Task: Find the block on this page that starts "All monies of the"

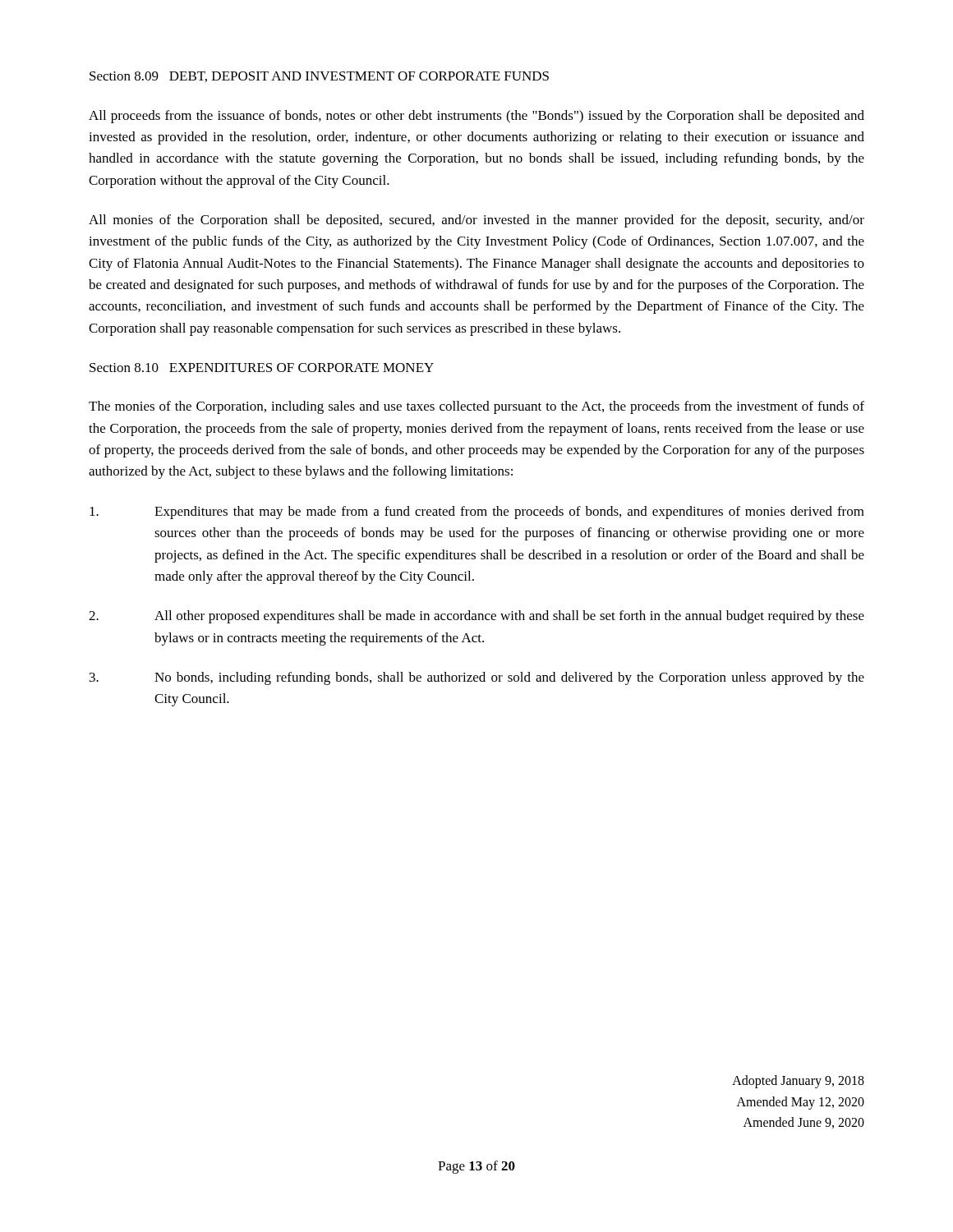Action: tap(476, 274)
